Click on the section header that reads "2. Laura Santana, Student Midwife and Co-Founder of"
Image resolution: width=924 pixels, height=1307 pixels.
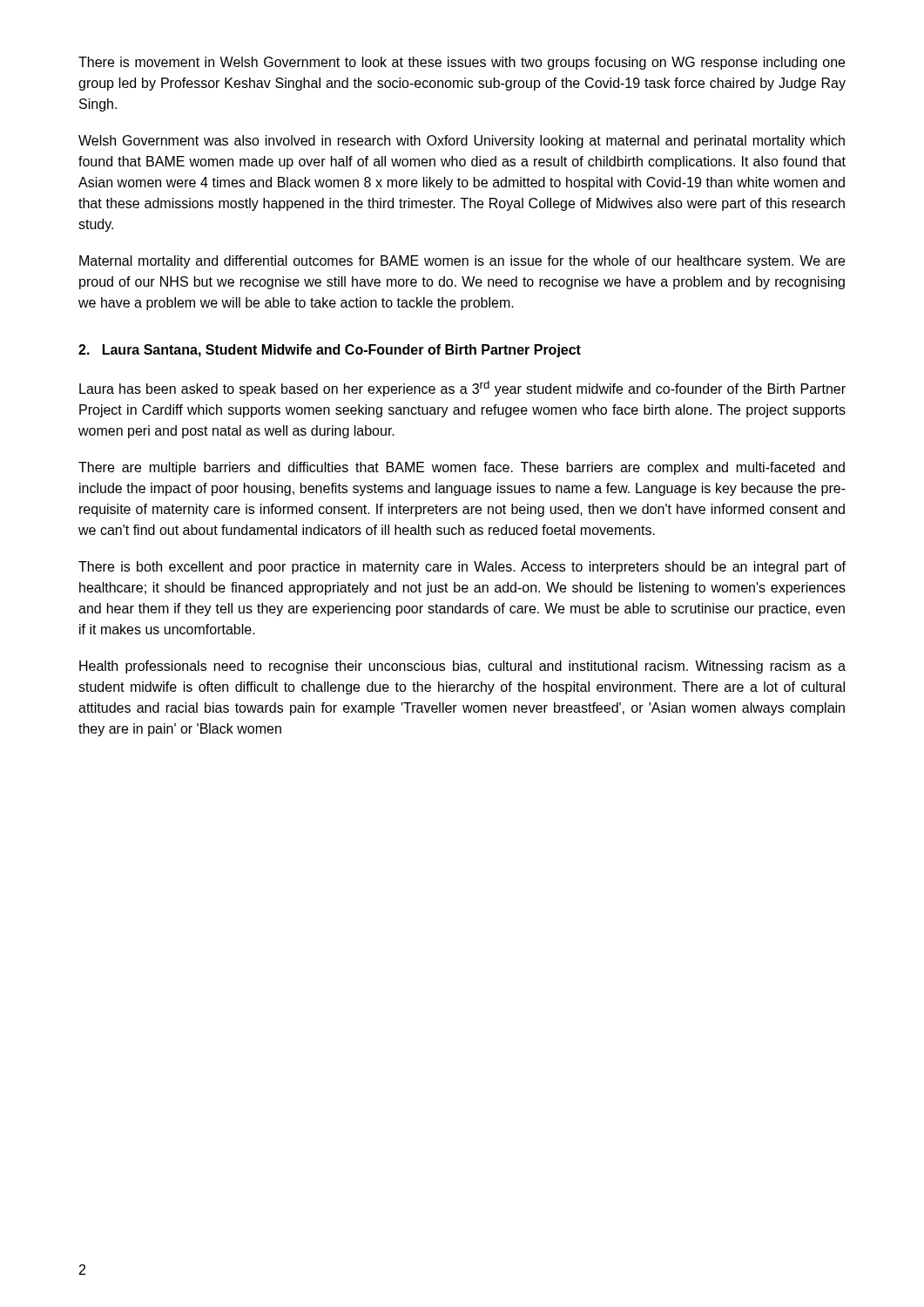tap(462, 350)
